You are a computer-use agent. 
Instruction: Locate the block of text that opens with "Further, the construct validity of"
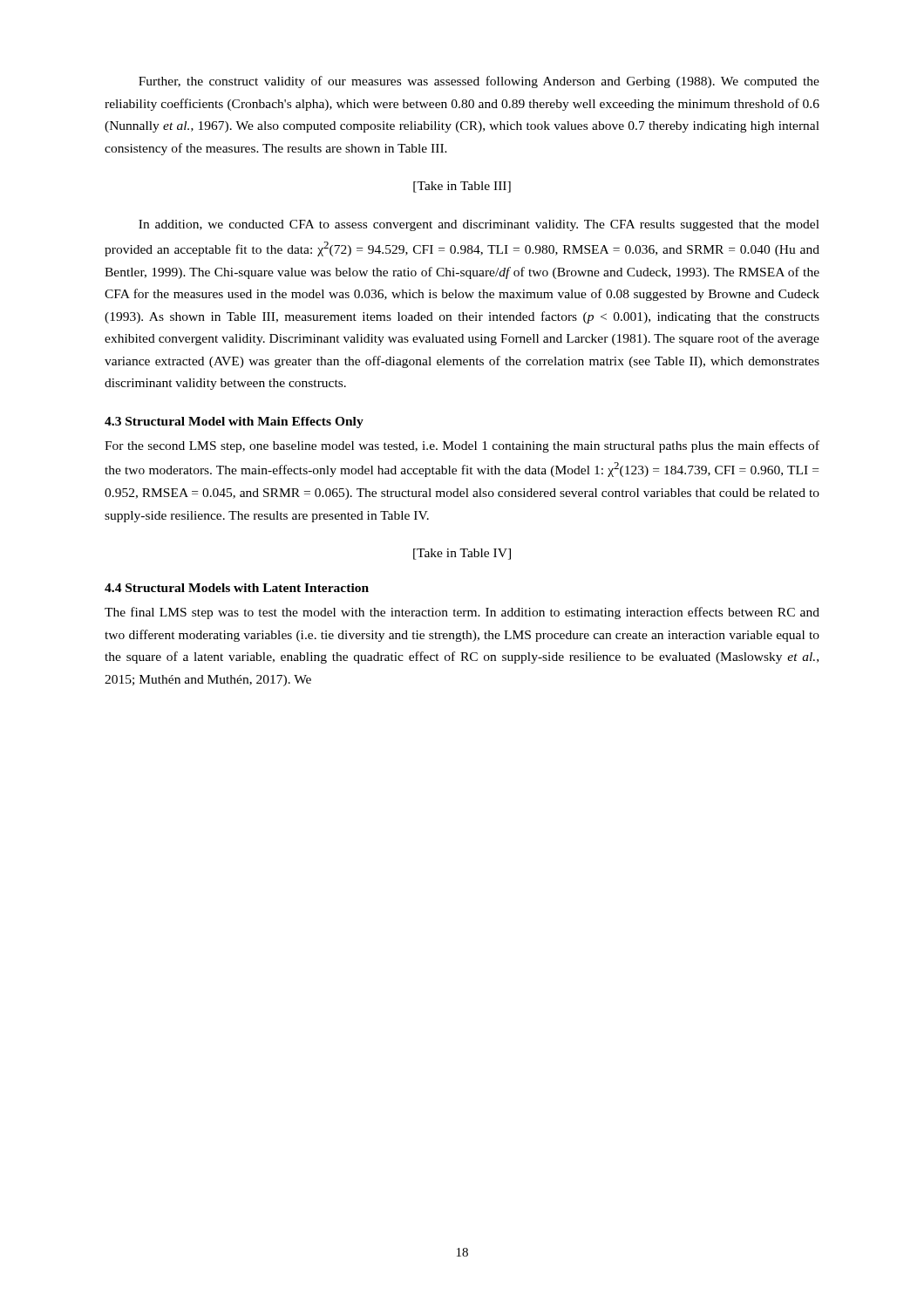(x=462, y=114)
